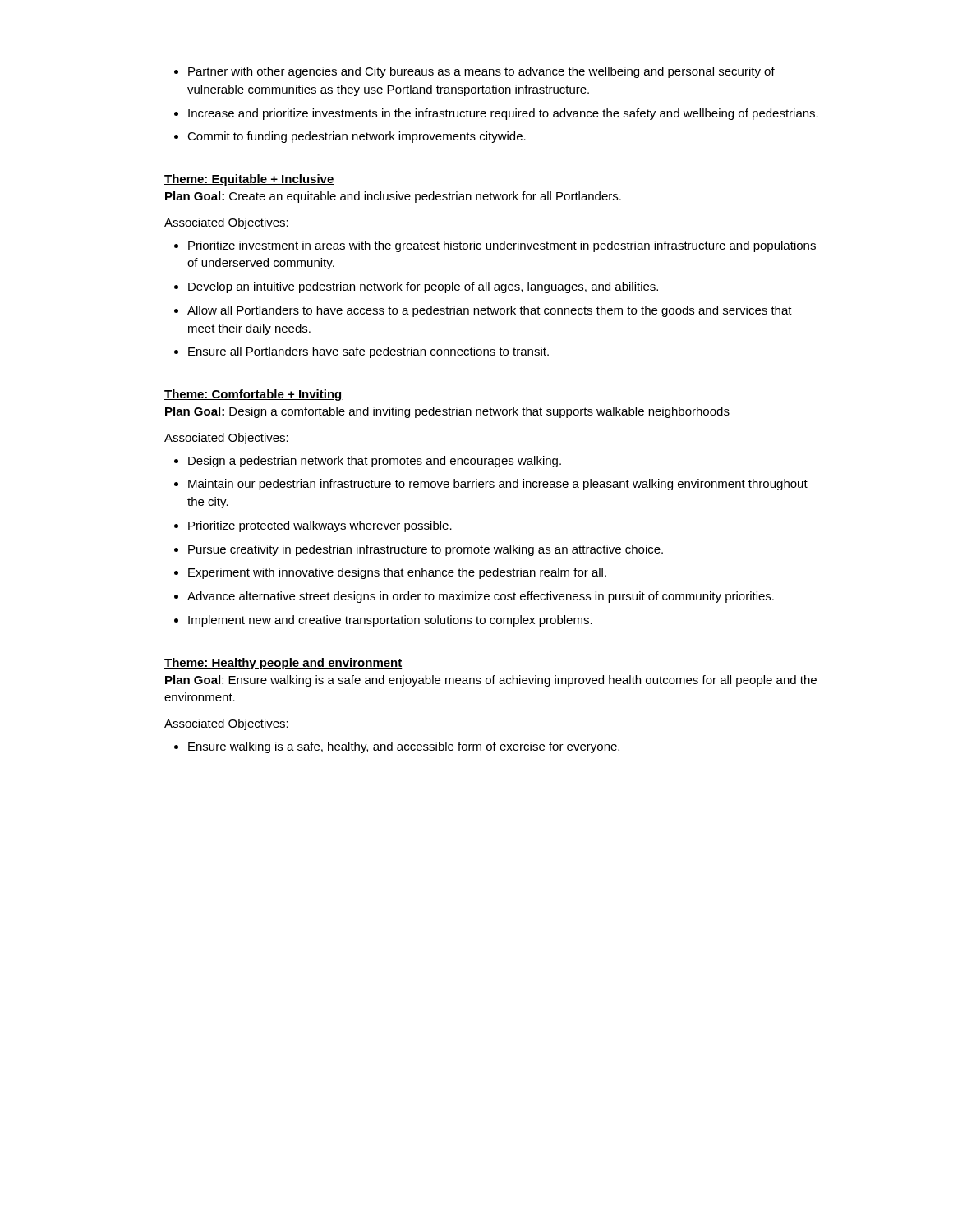Find the block on this page that starts "Ensure all Portlanders have safe pedestrian connections"
This screenshot has width=953, height=1232.
[x=369, y=351]
